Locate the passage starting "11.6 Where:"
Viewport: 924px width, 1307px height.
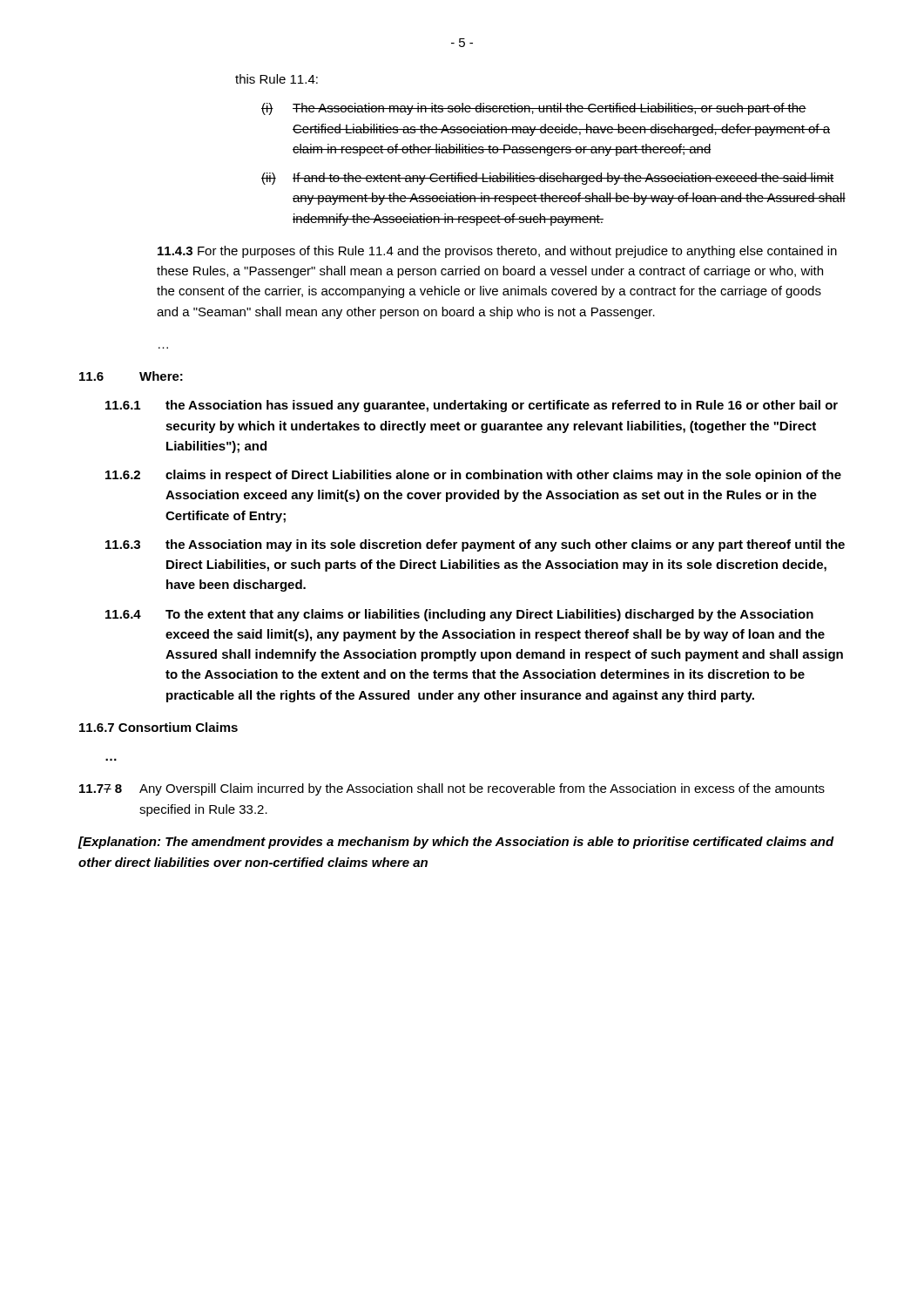pyautogui.click(x=131, y=376)
